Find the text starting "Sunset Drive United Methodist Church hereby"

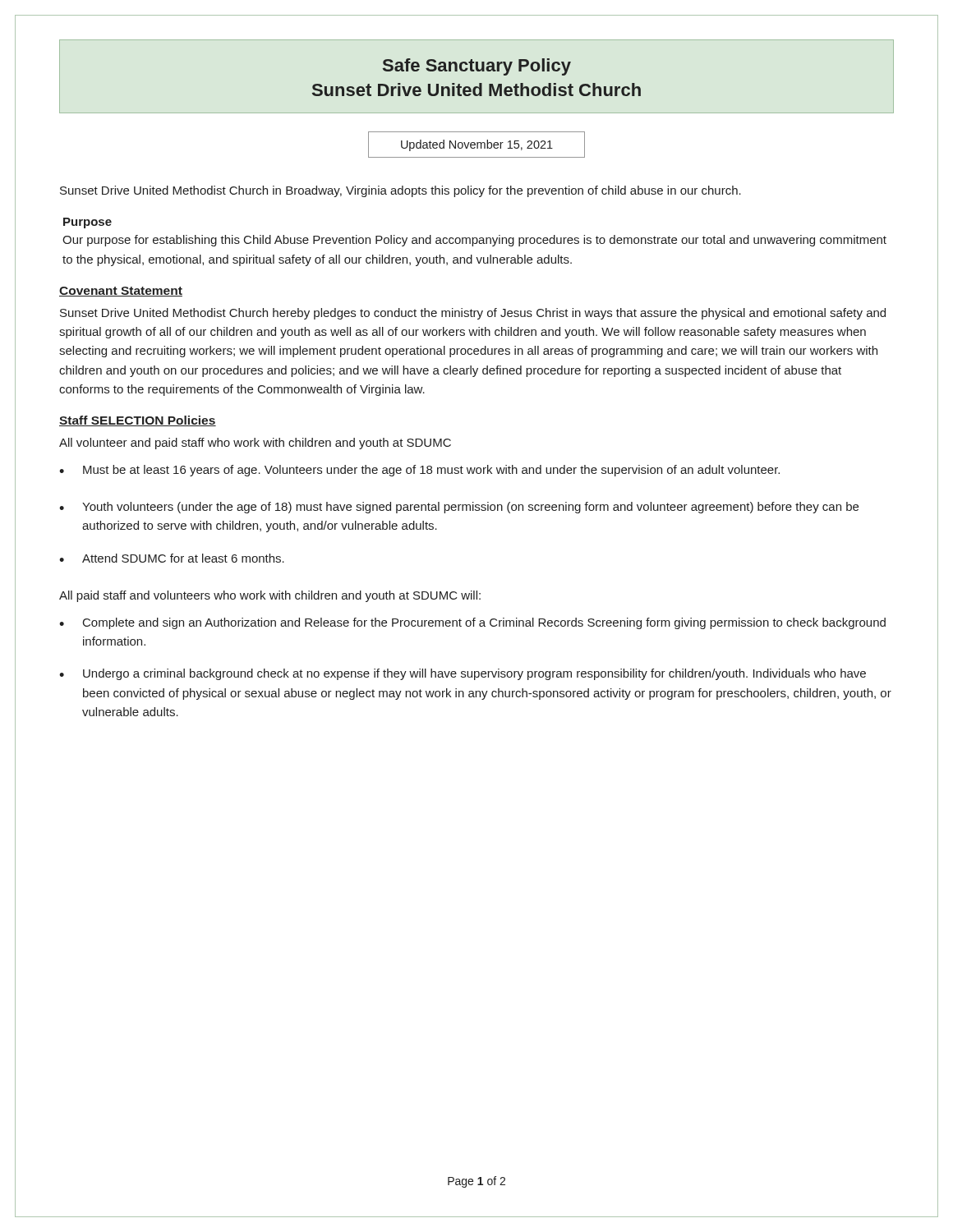(x=473, y=351)
